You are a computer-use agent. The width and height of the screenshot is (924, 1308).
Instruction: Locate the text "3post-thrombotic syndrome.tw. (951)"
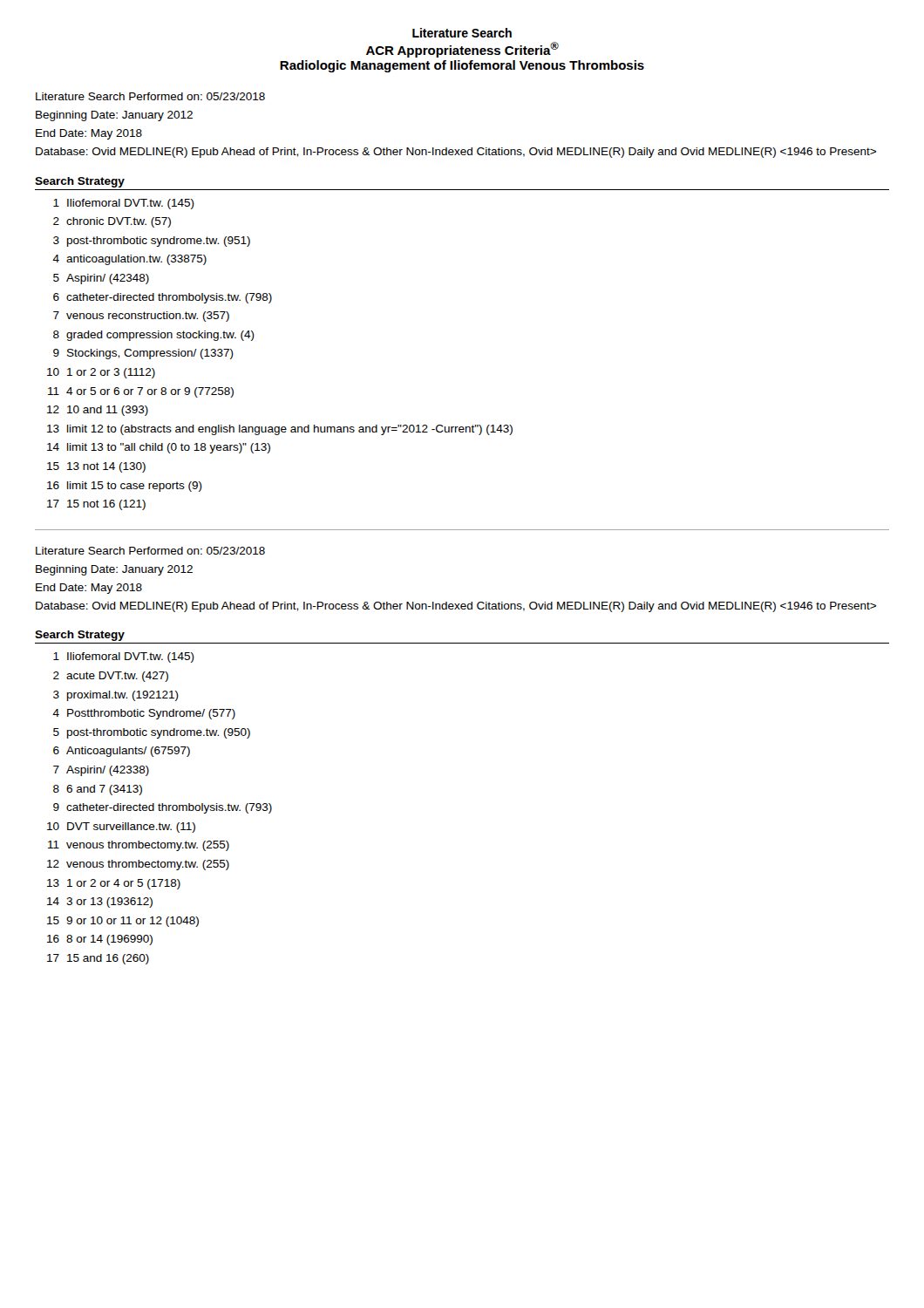tap(143, 240)
